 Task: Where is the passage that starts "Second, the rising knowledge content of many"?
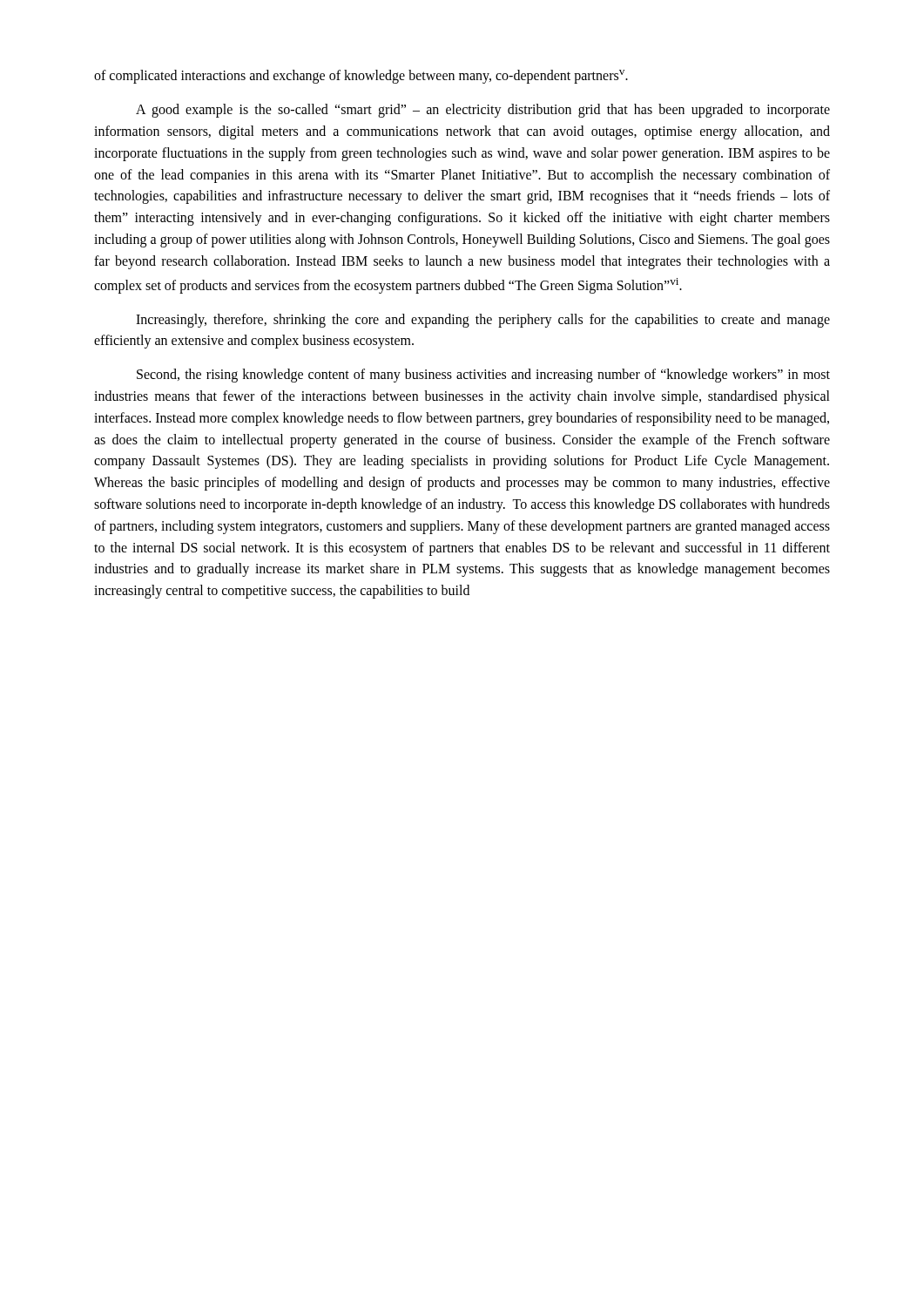click(462, 483)
